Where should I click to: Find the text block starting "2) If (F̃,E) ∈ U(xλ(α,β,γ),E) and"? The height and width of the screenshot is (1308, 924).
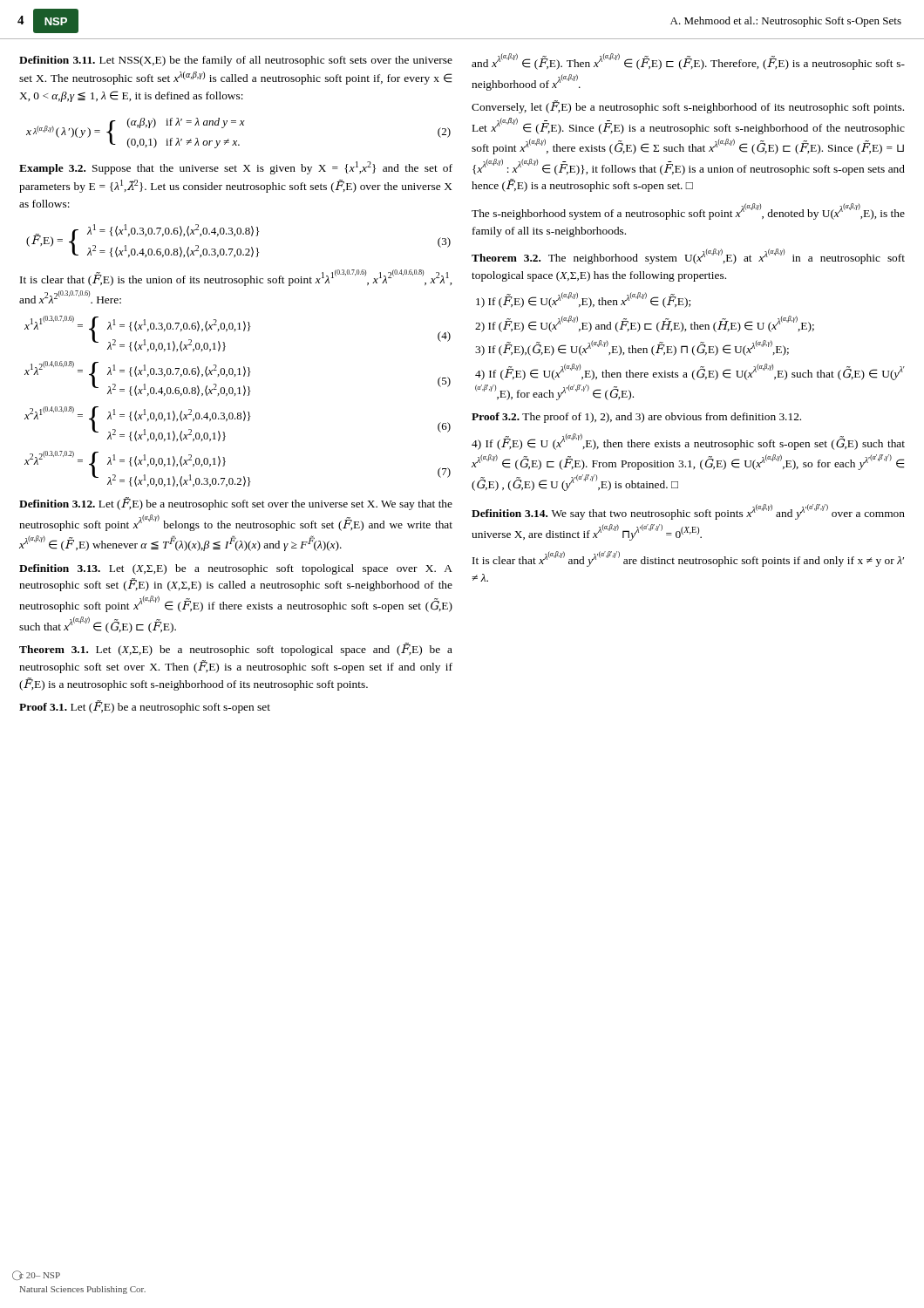click(x=690, y=324)
